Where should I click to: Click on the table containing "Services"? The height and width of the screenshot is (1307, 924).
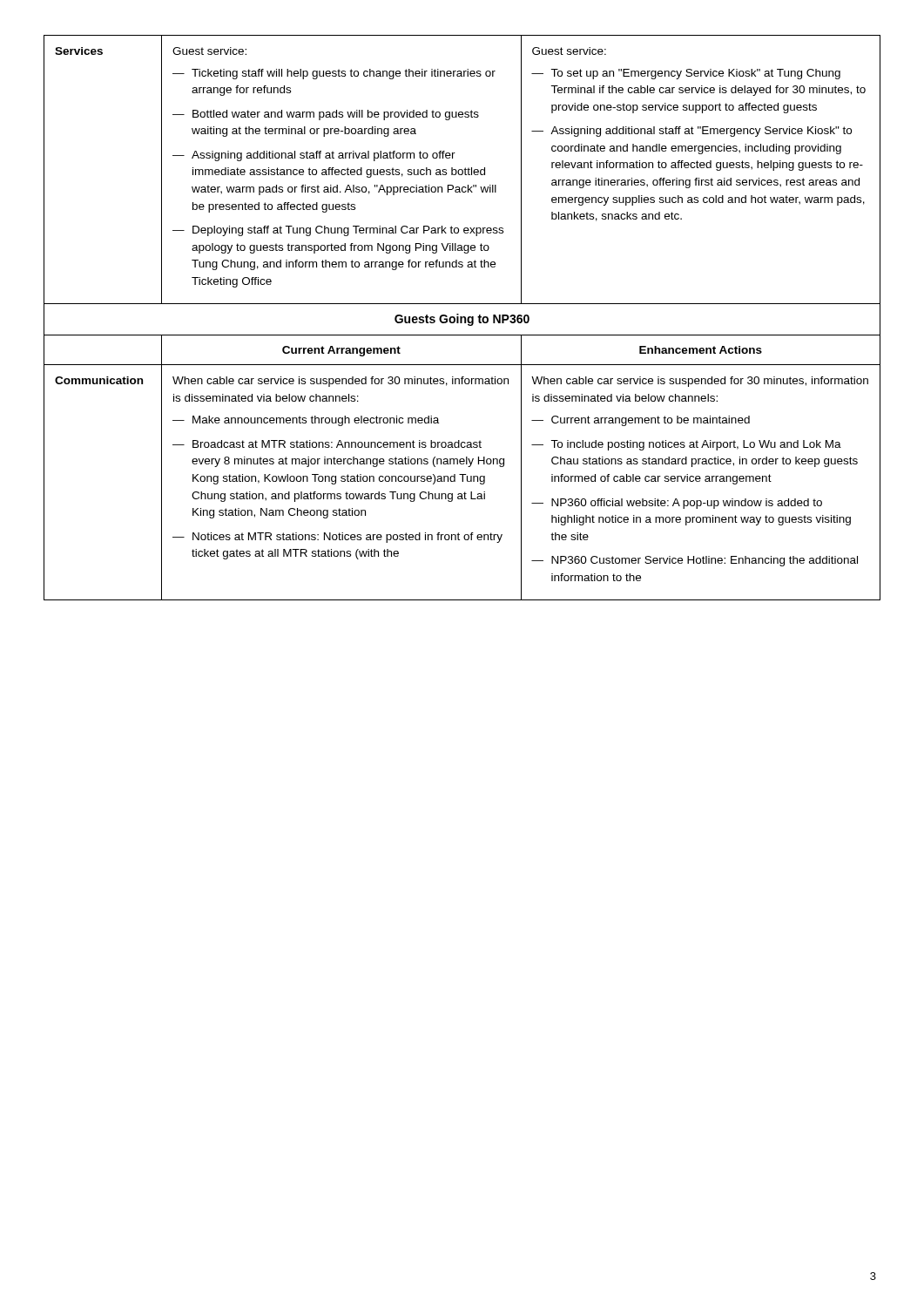[x=462, y=318]
